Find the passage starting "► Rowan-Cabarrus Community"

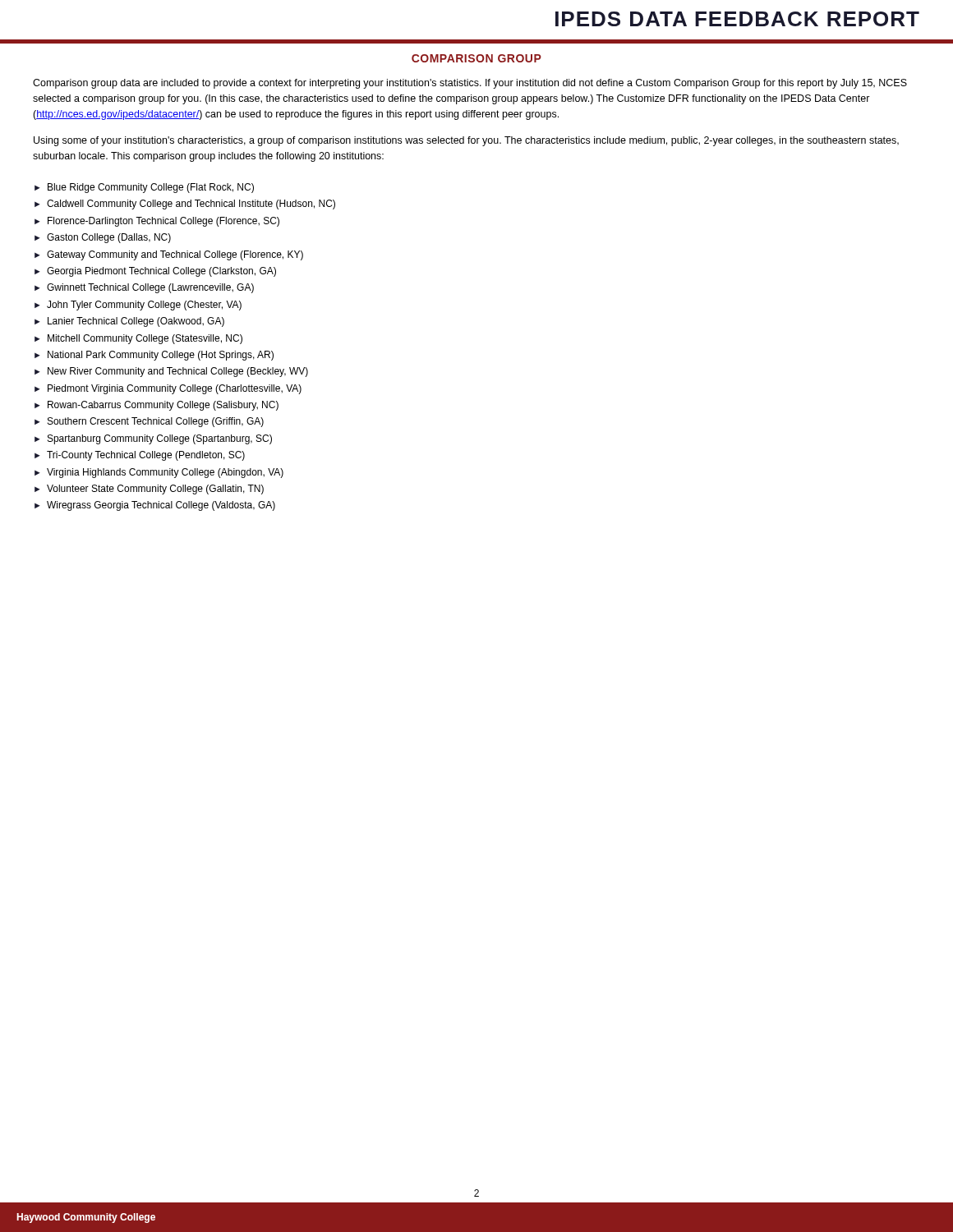click(156, 406)
